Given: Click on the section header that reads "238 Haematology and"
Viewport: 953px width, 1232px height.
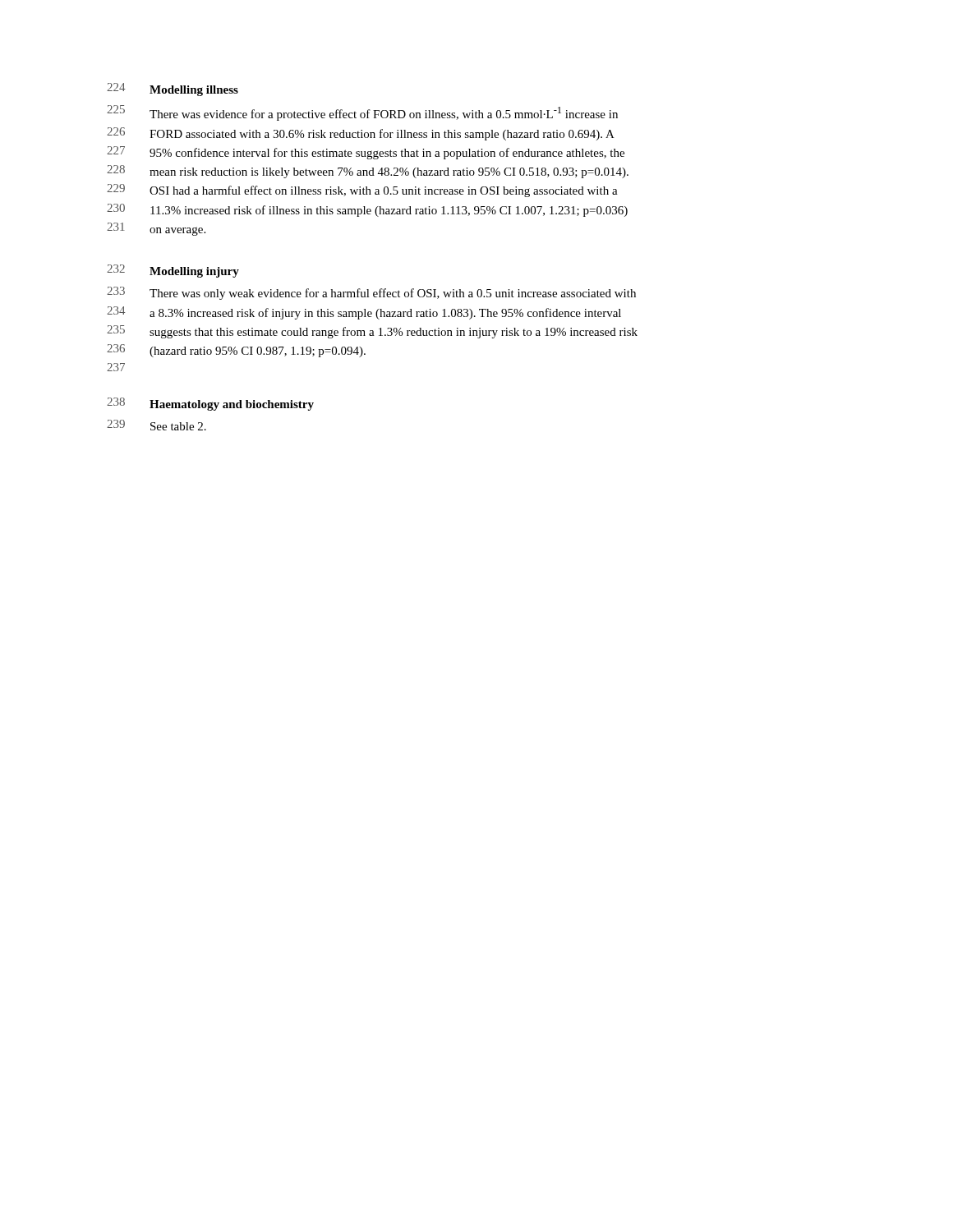Looking at the screenshot, I should point(210,404).
